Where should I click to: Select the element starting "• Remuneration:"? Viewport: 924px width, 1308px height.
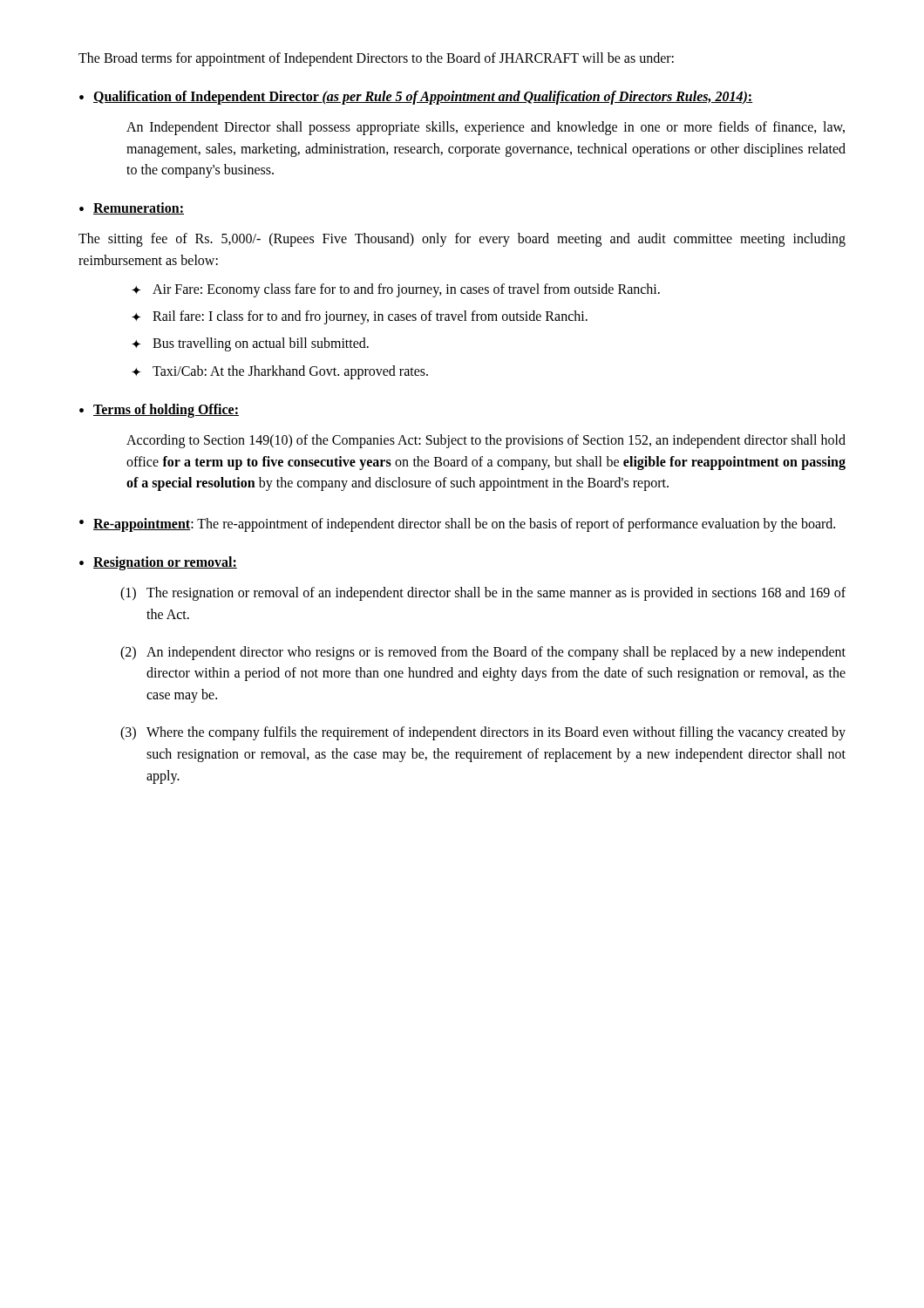(132, 208)
